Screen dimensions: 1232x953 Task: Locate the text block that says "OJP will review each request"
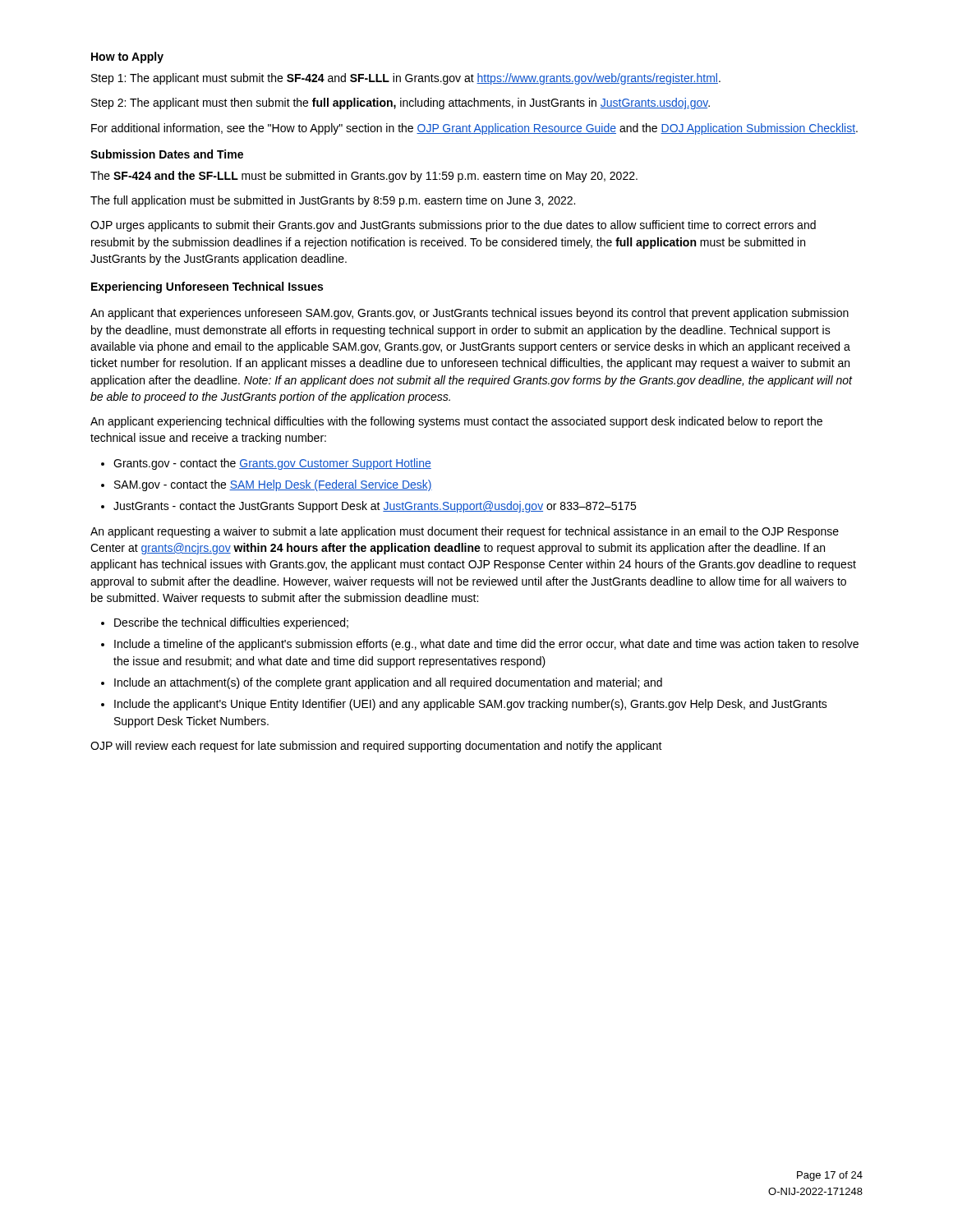click(476, 746)
